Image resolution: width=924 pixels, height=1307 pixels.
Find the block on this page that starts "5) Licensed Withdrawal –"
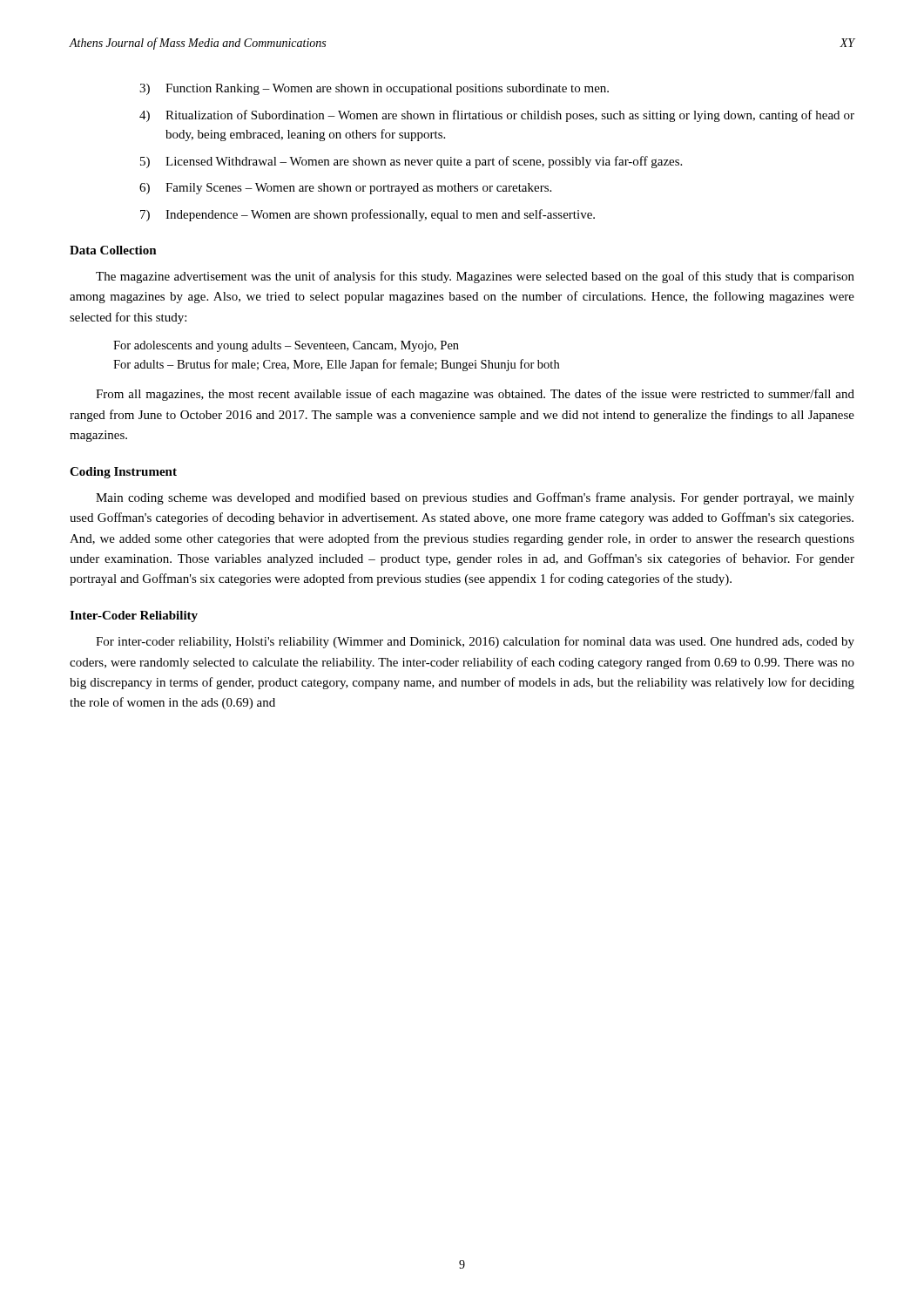tap(497, 161)
